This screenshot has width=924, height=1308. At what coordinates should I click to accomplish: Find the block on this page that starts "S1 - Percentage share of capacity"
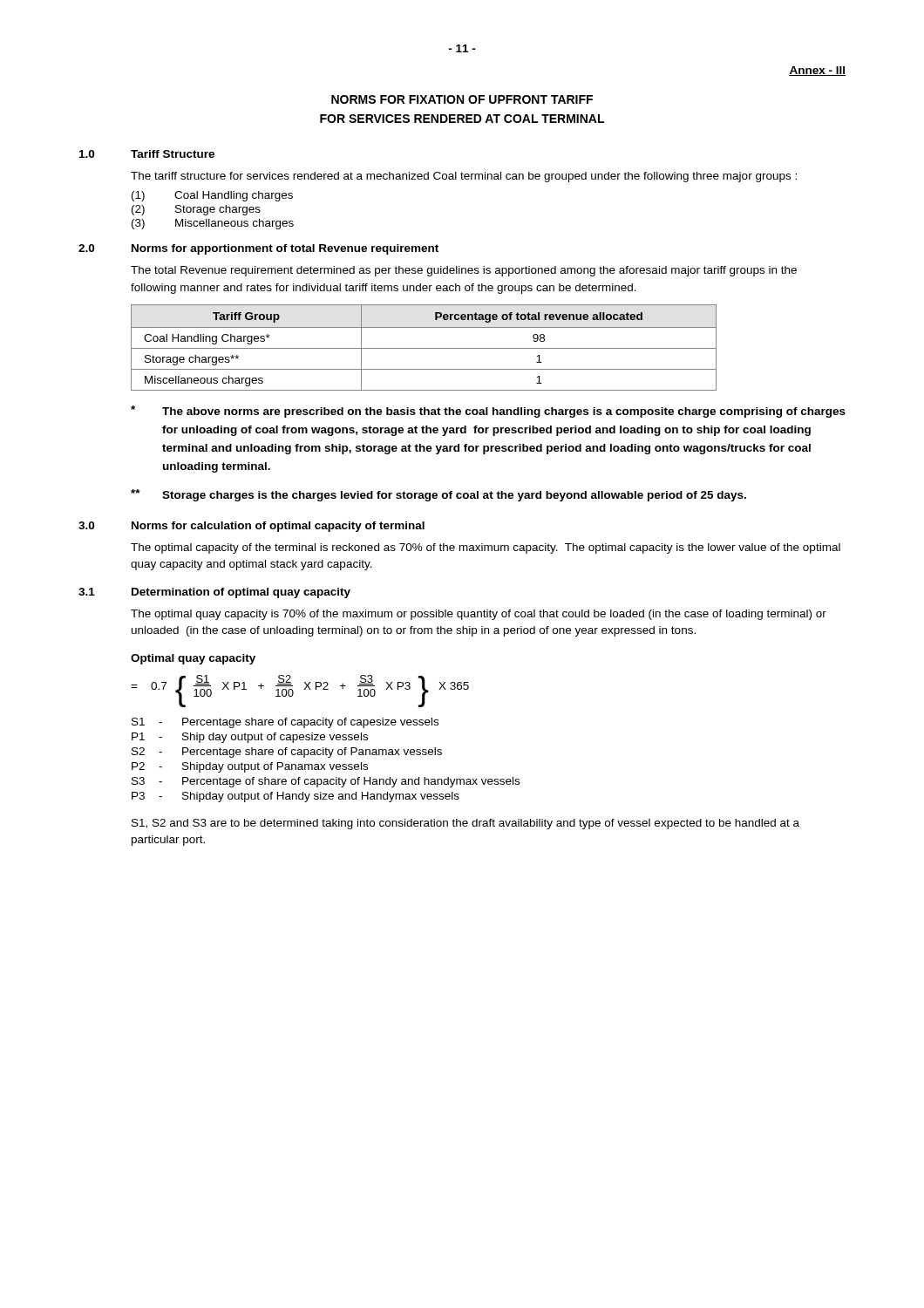pos(285,721)
